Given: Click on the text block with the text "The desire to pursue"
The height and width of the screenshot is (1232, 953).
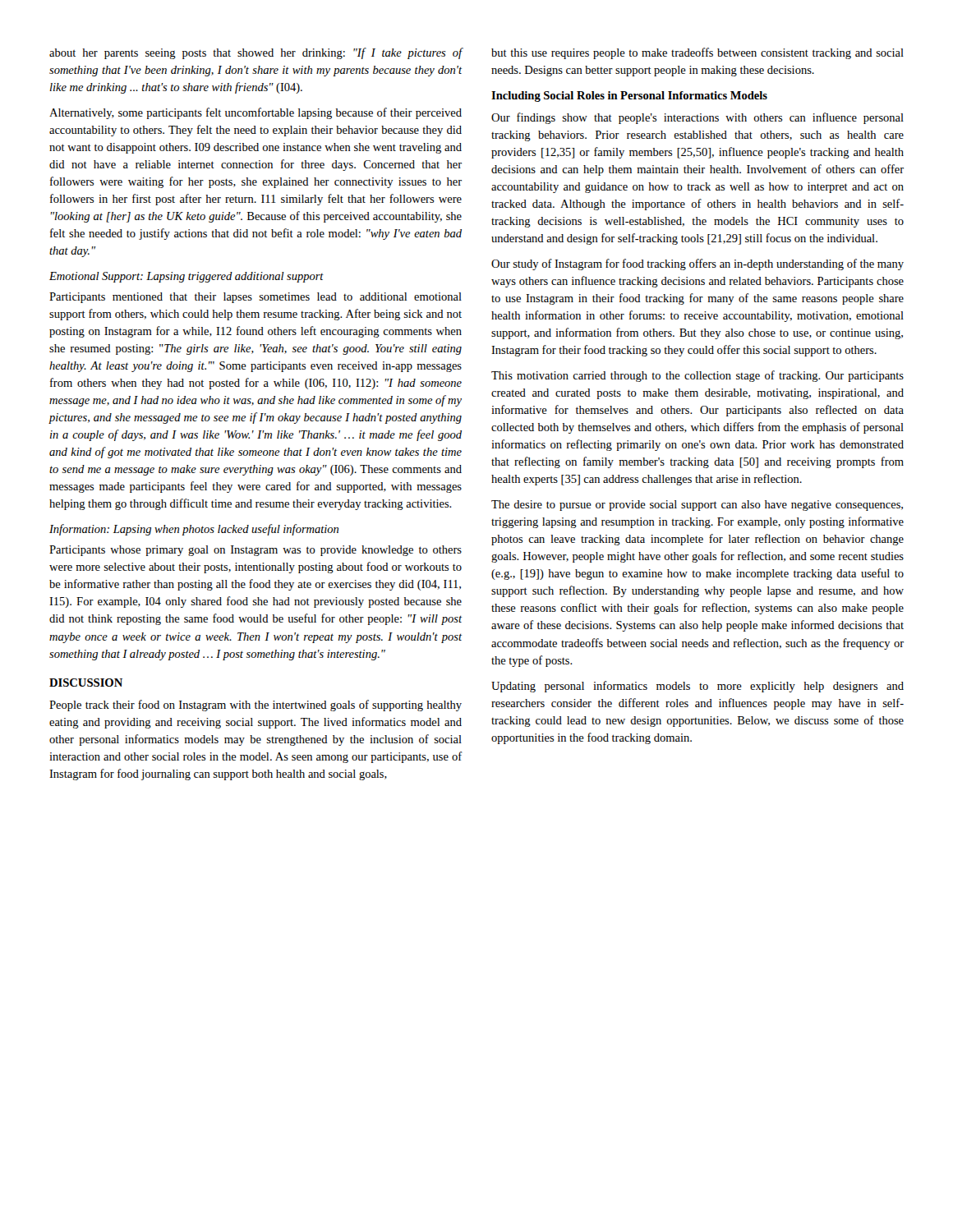Looking at the screenshot, I should click(x=698, y=583).
